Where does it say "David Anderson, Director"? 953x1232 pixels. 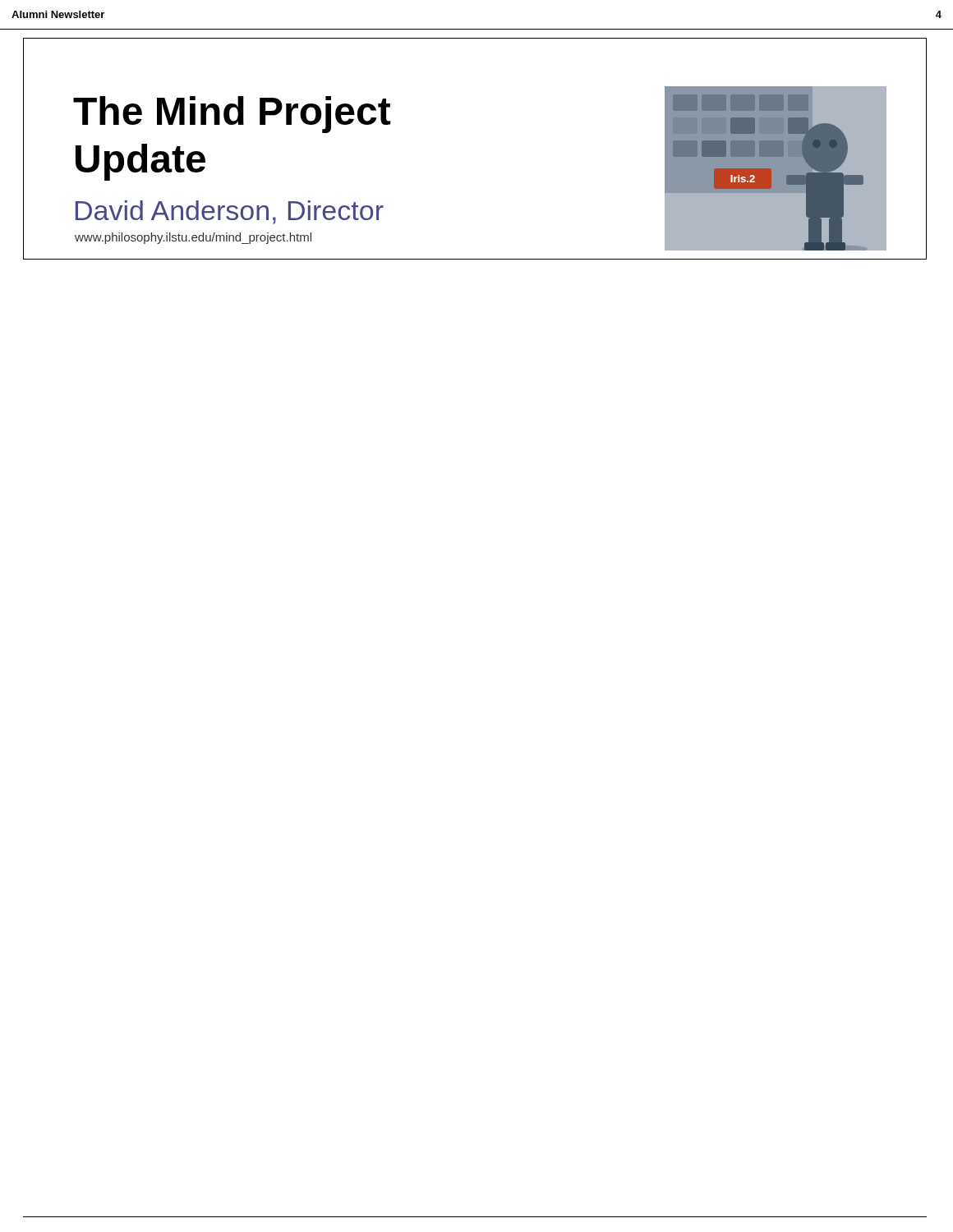pos(228,210)
